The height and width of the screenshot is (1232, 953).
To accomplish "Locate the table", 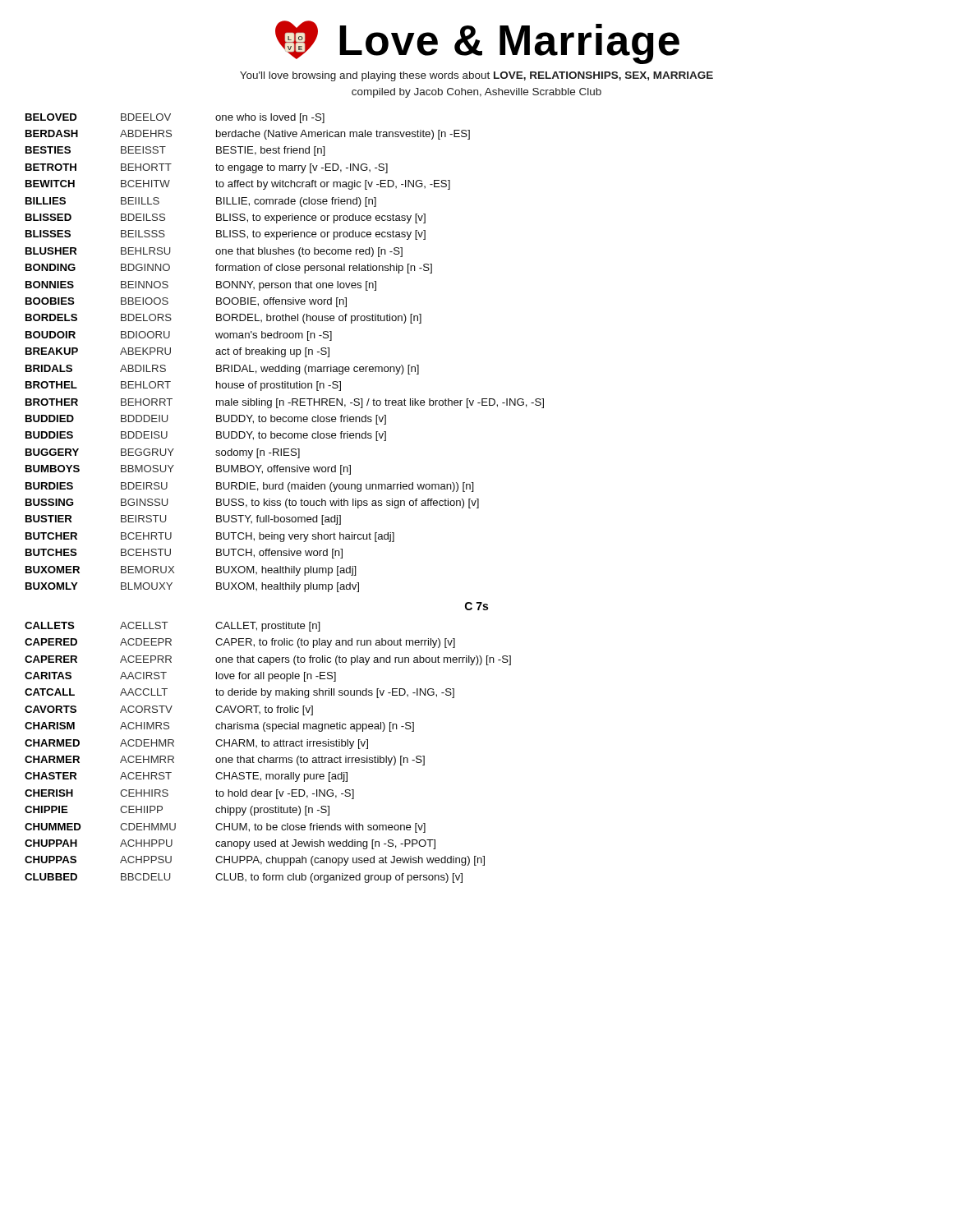I will 476,497.
